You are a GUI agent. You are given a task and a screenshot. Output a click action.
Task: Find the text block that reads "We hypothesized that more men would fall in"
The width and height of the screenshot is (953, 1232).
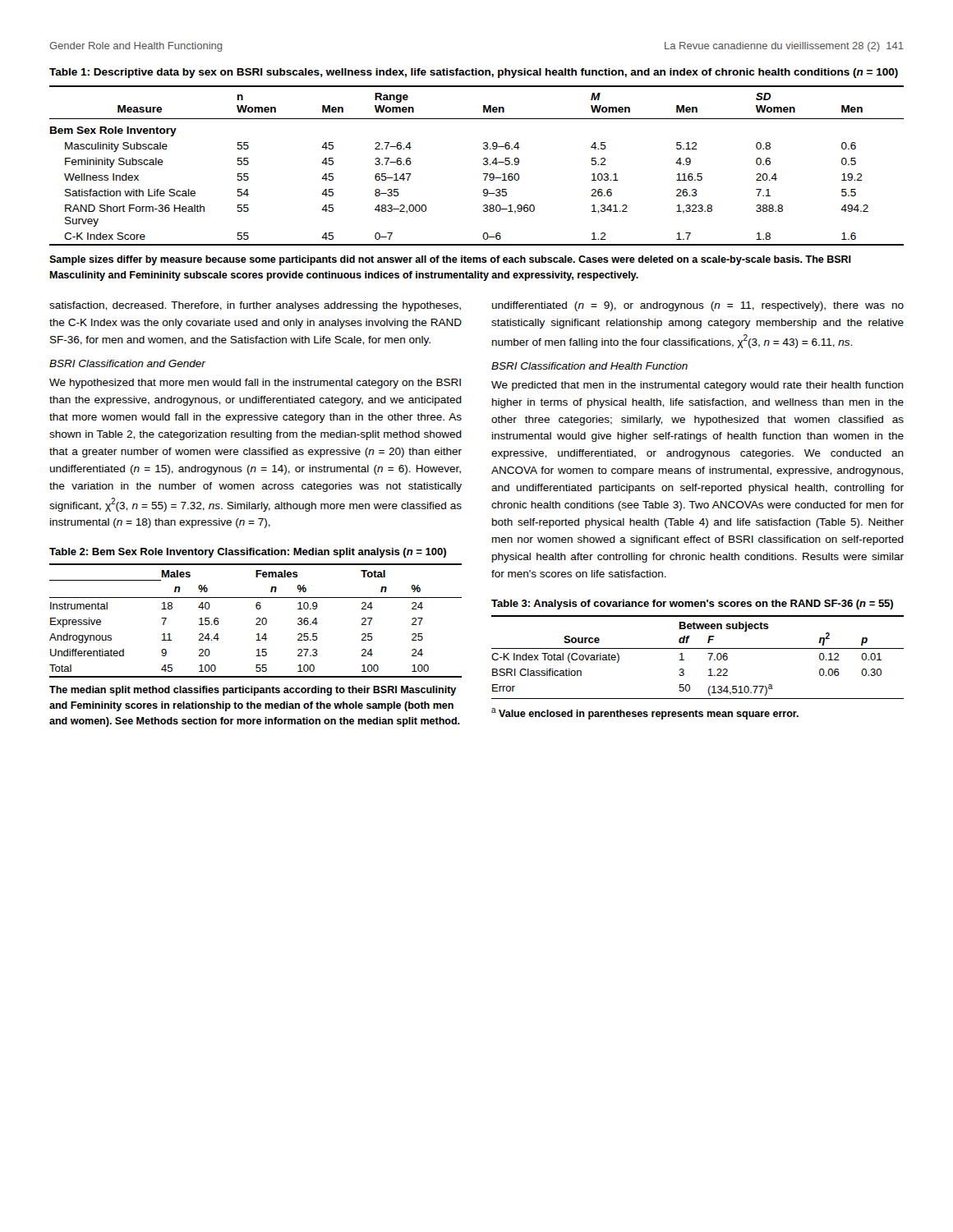[x=255, y=452]
